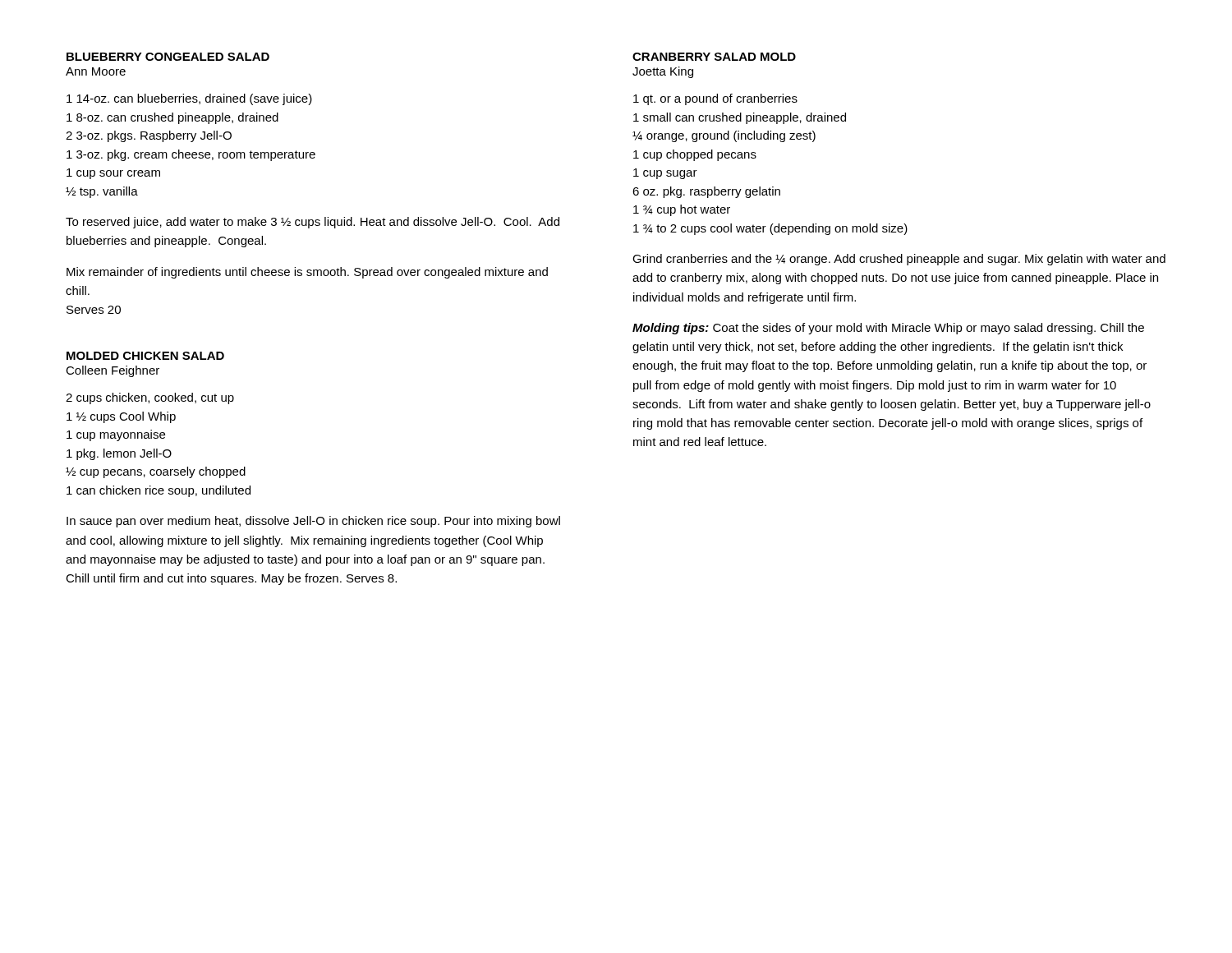The image size is (1232, 953).
Task: Select the text block that reads "To reserved juice, add water to make"
Action: tap(313, 231)
